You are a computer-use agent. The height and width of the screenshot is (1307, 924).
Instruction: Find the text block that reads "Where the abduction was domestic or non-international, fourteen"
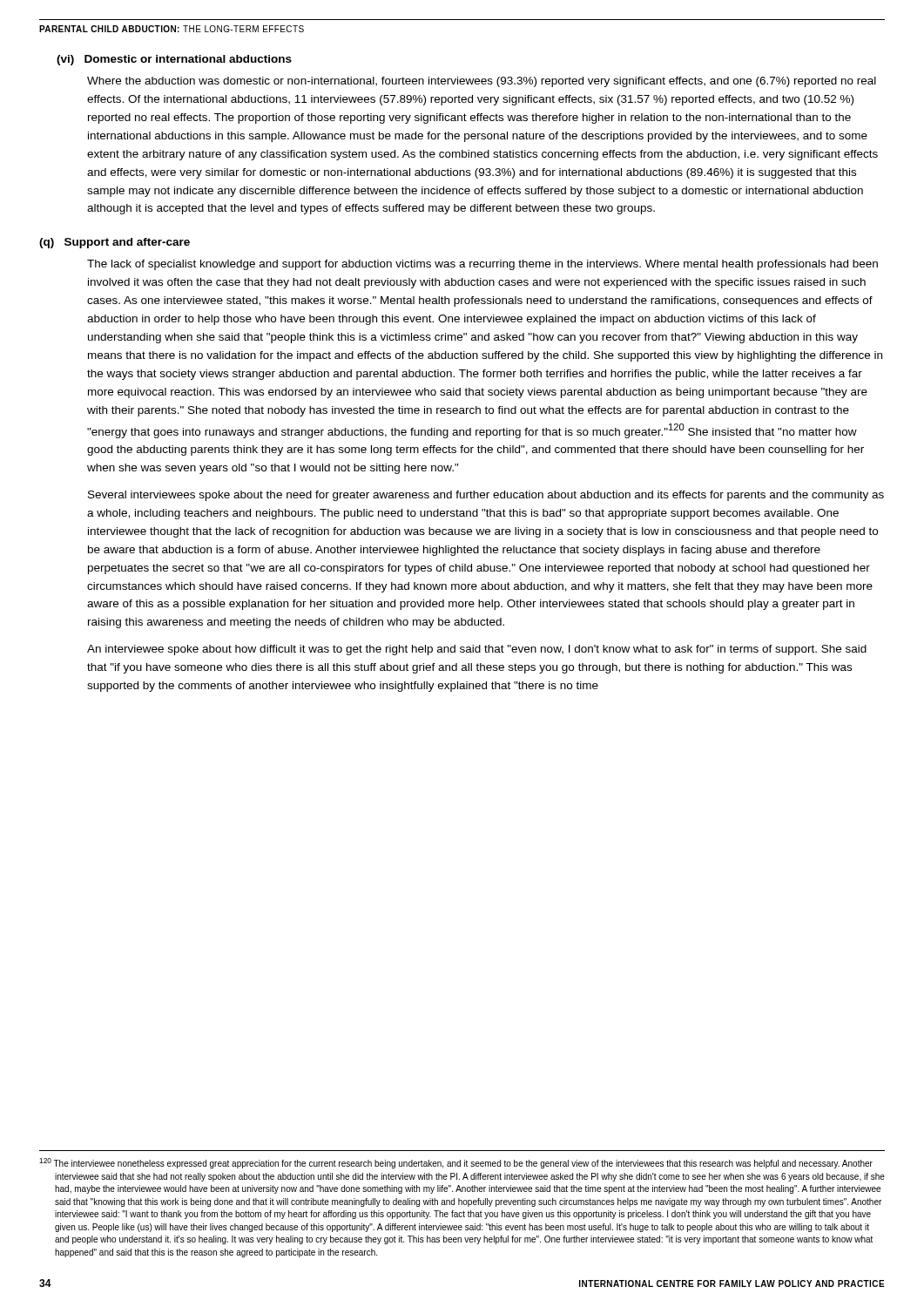[x=483, y=144]
